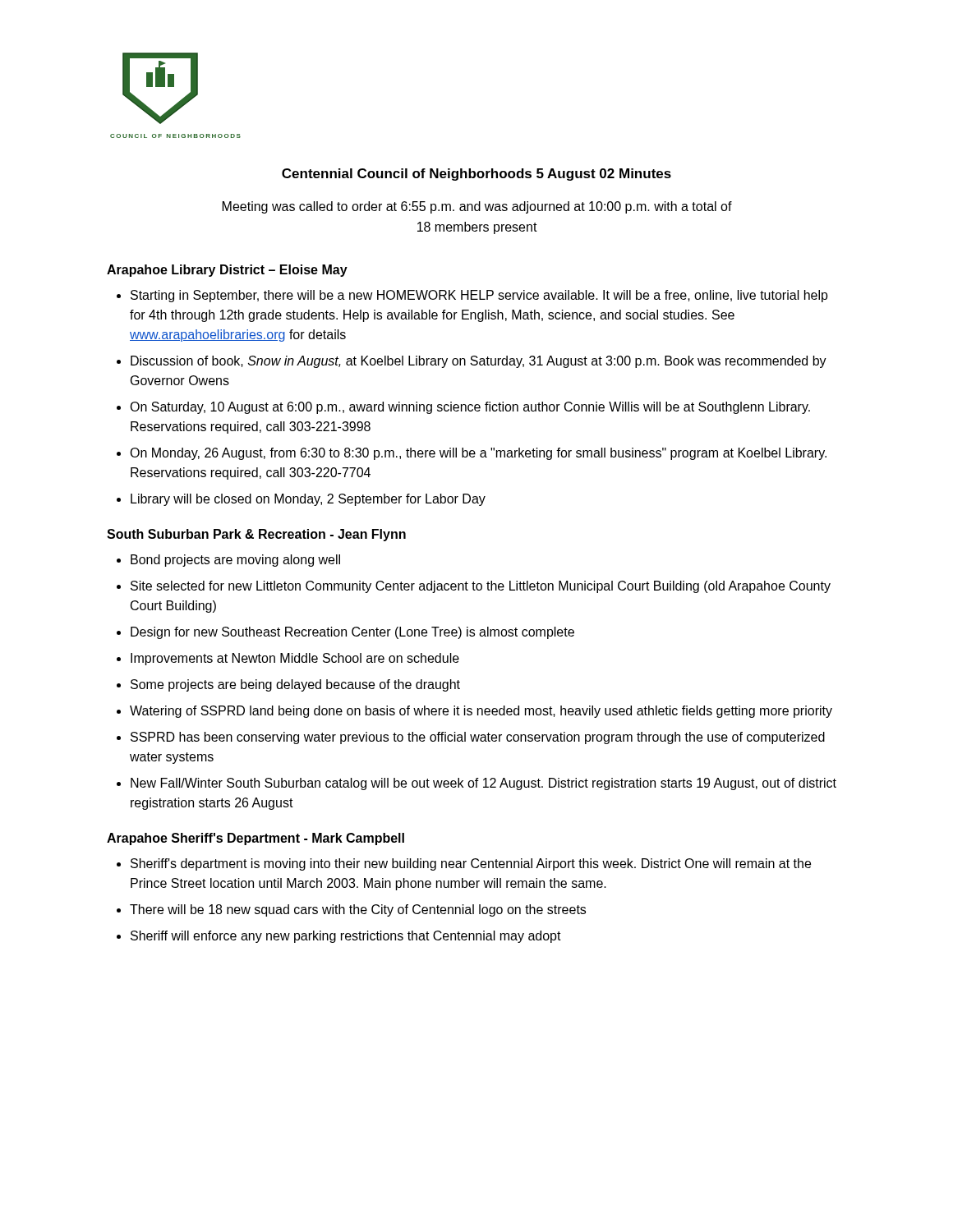Screen dimensions: 1232x953
Task: Click the passage that begins "Watering of SSPRD land being done on basis"
Action: click(481, 711)
